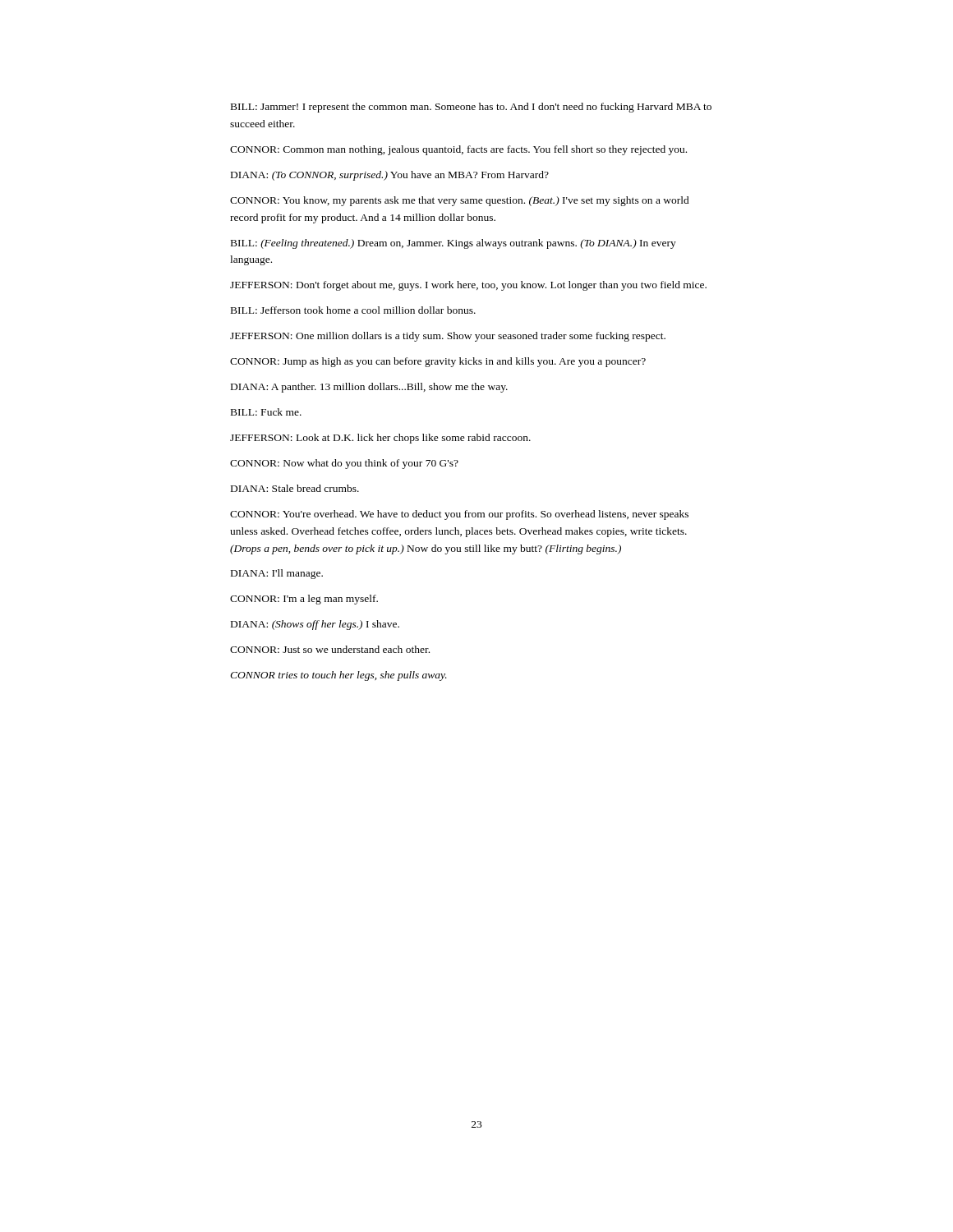This screenshot has width=953, height=1232.
Task: Click the passage that begins "CONNOR: Jump as"
Action: (x=438, y=361)
